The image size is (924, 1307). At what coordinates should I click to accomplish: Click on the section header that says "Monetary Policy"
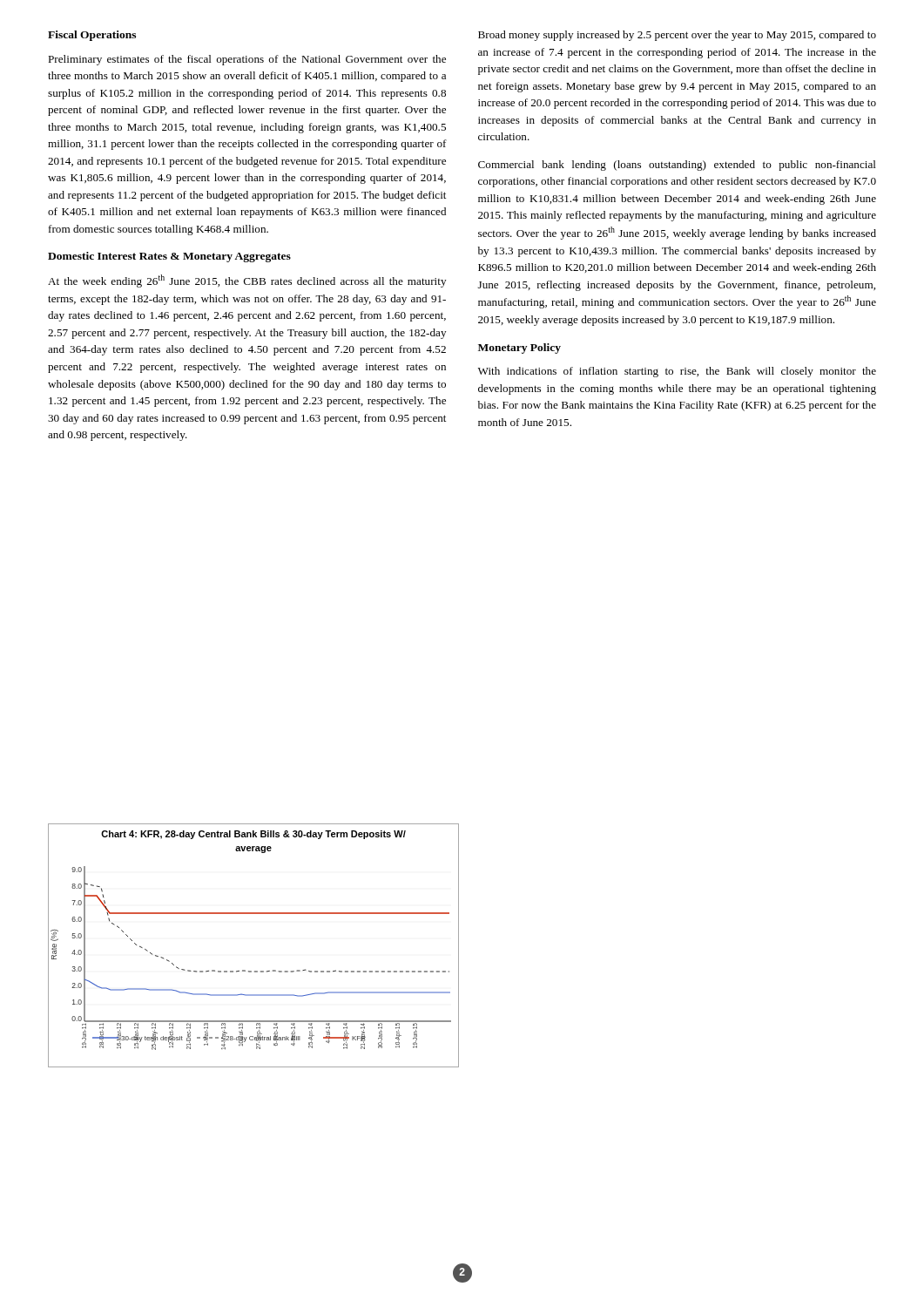click(519, 347)
